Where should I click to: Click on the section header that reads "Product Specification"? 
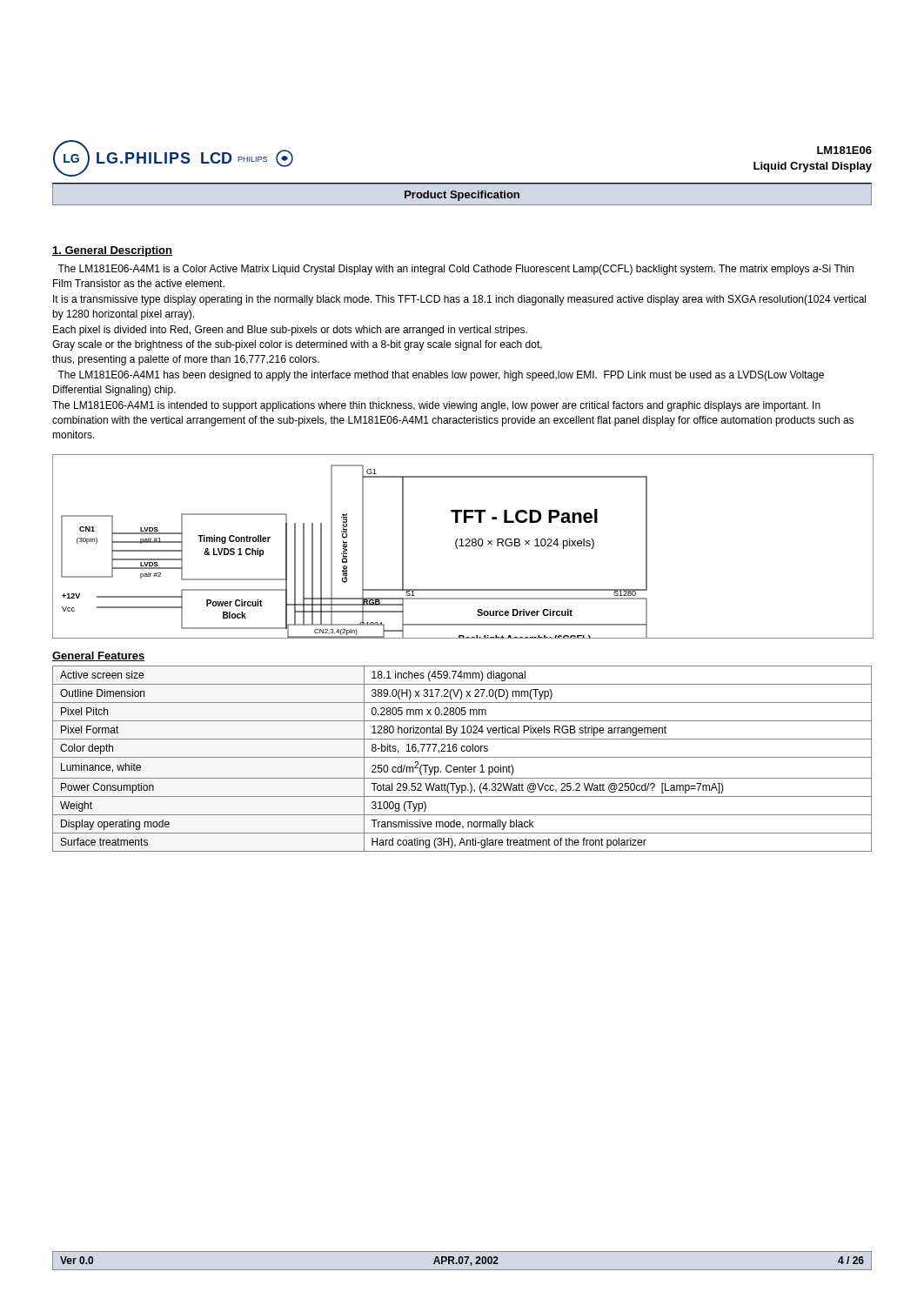coord(462,194)
